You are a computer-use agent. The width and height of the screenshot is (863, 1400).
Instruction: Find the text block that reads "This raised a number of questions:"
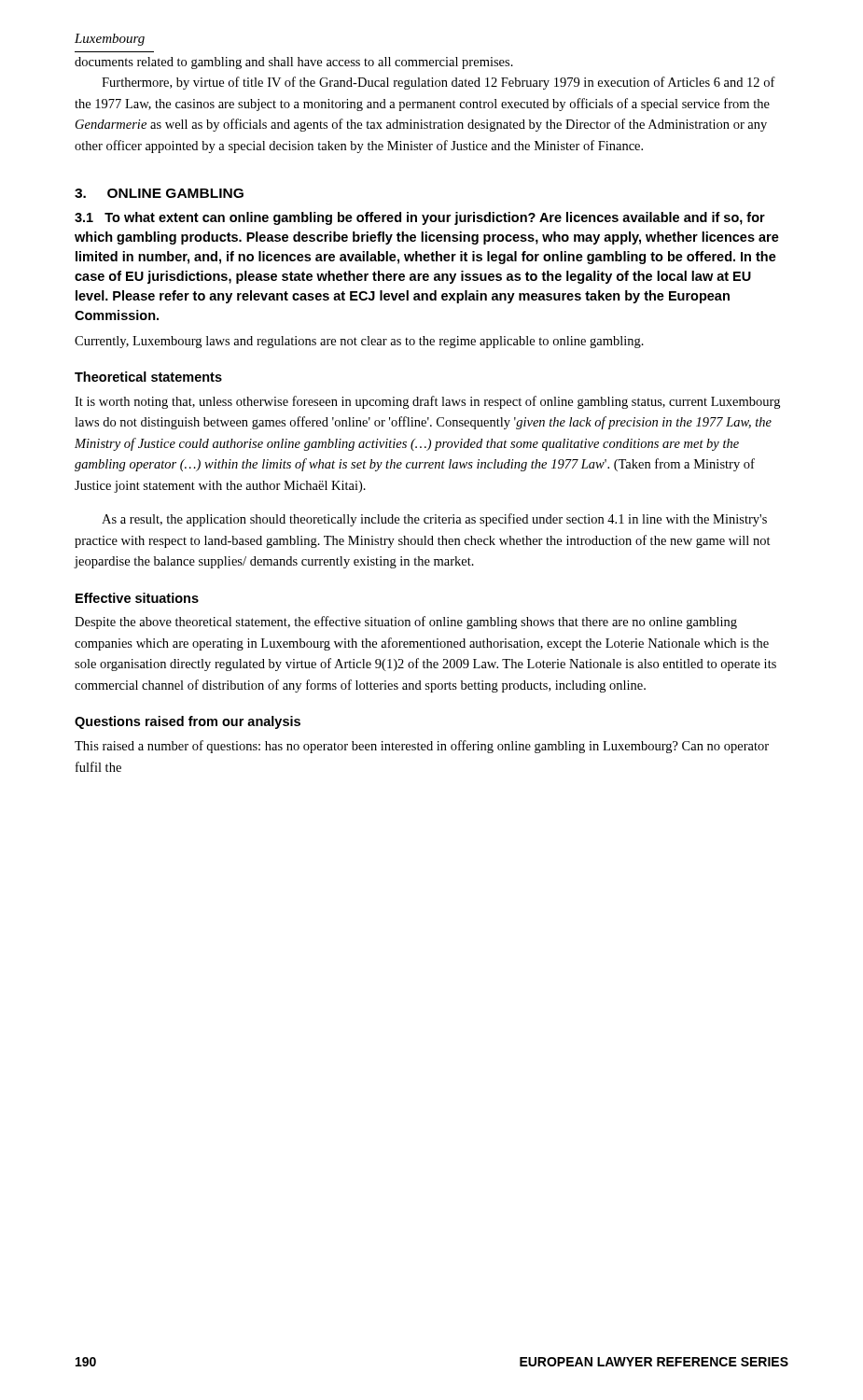(x=432, y=756)
